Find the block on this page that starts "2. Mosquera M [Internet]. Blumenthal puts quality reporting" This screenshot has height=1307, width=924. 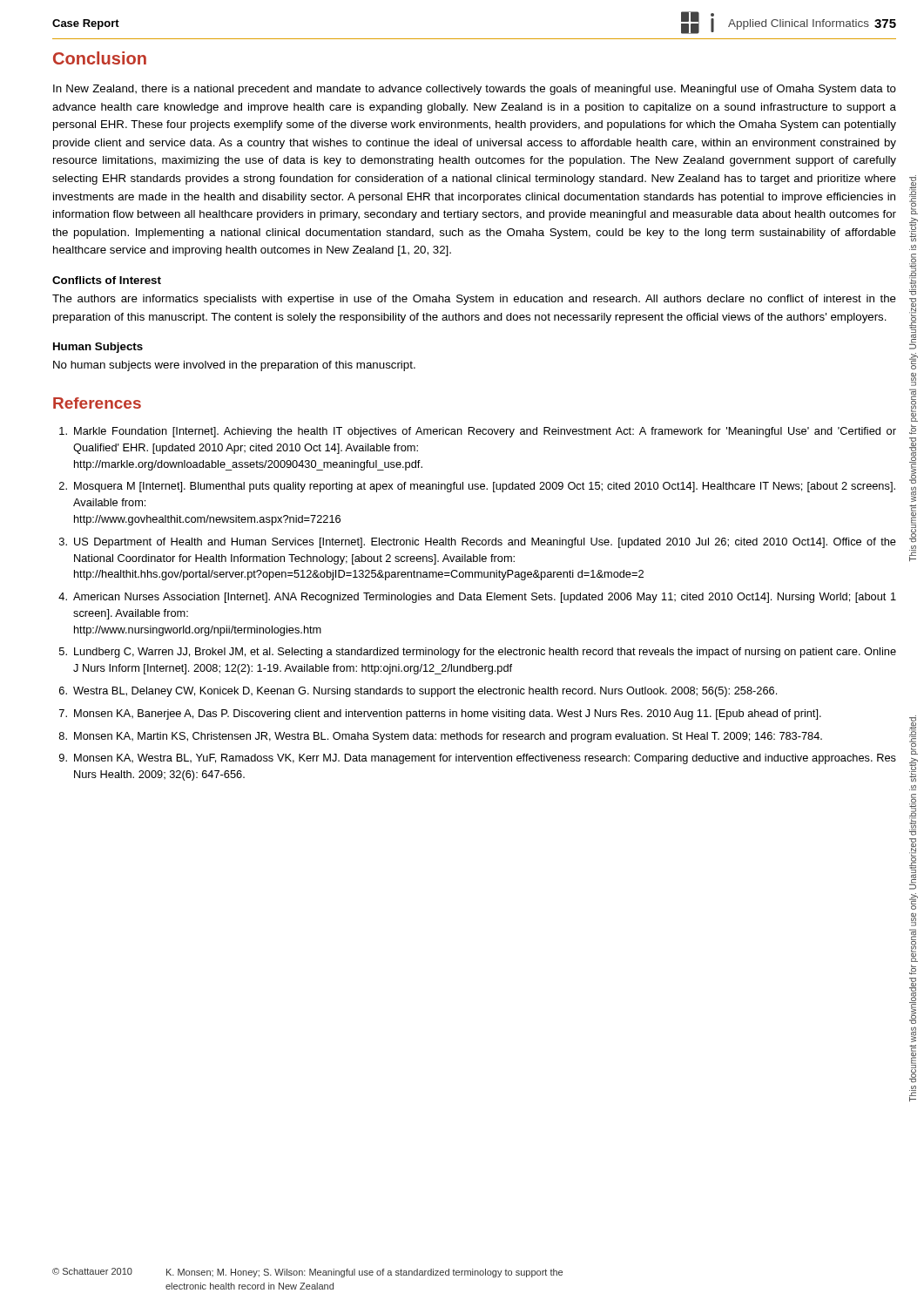click(477, 487)
